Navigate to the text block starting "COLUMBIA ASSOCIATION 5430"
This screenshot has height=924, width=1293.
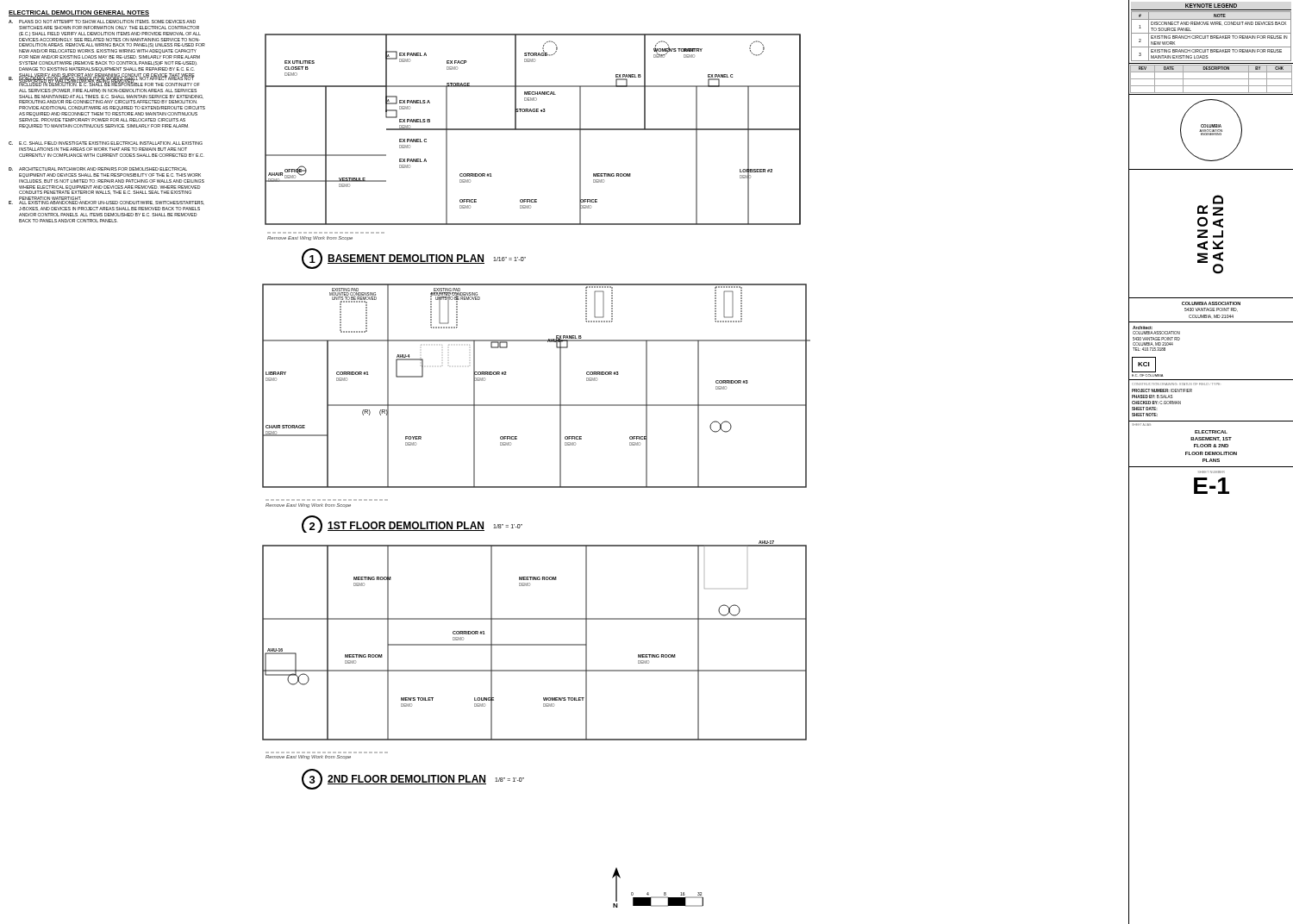point(1211,310)
